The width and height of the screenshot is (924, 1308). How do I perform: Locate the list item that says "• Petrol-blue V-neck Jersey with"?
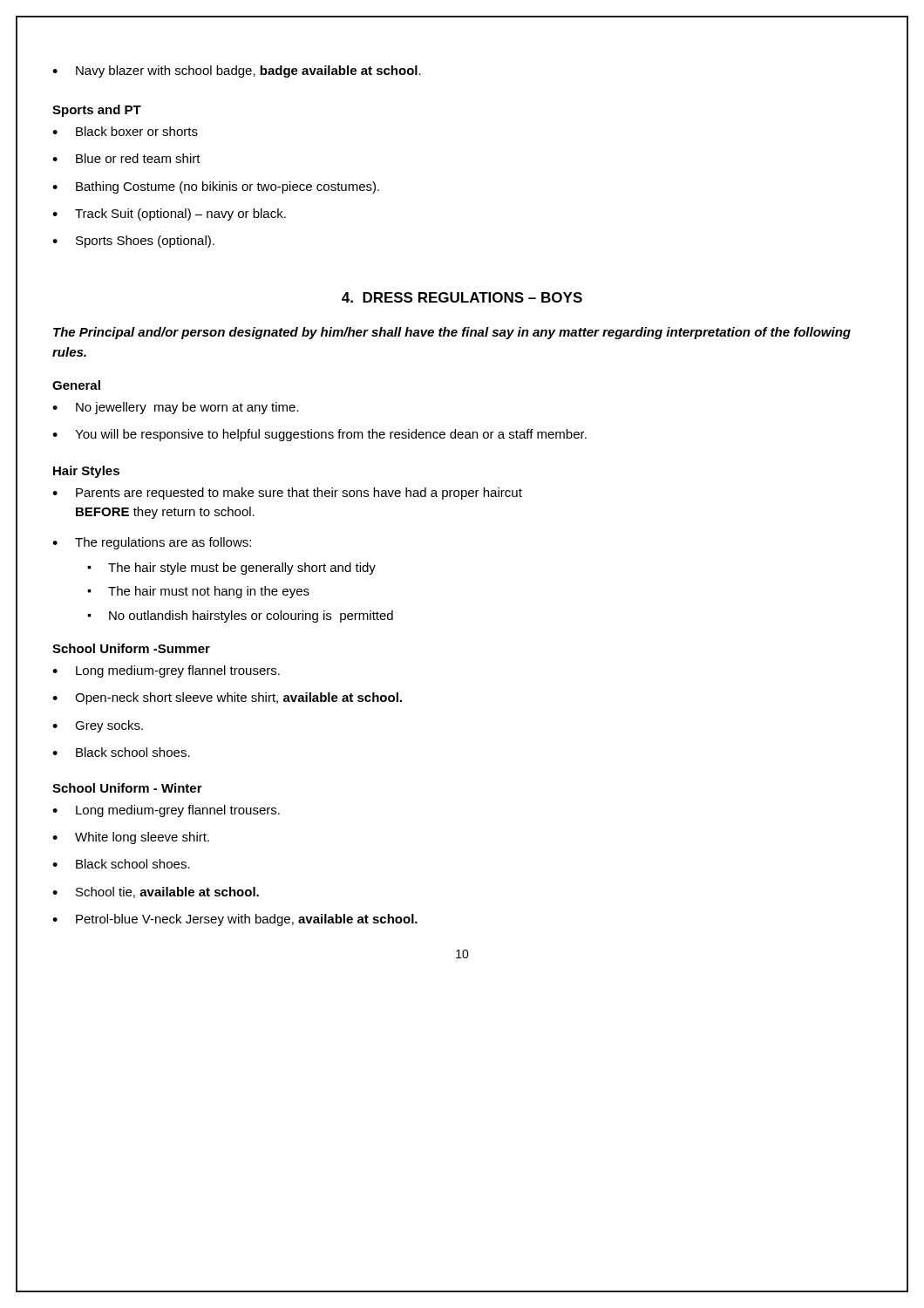pos(235,920)
